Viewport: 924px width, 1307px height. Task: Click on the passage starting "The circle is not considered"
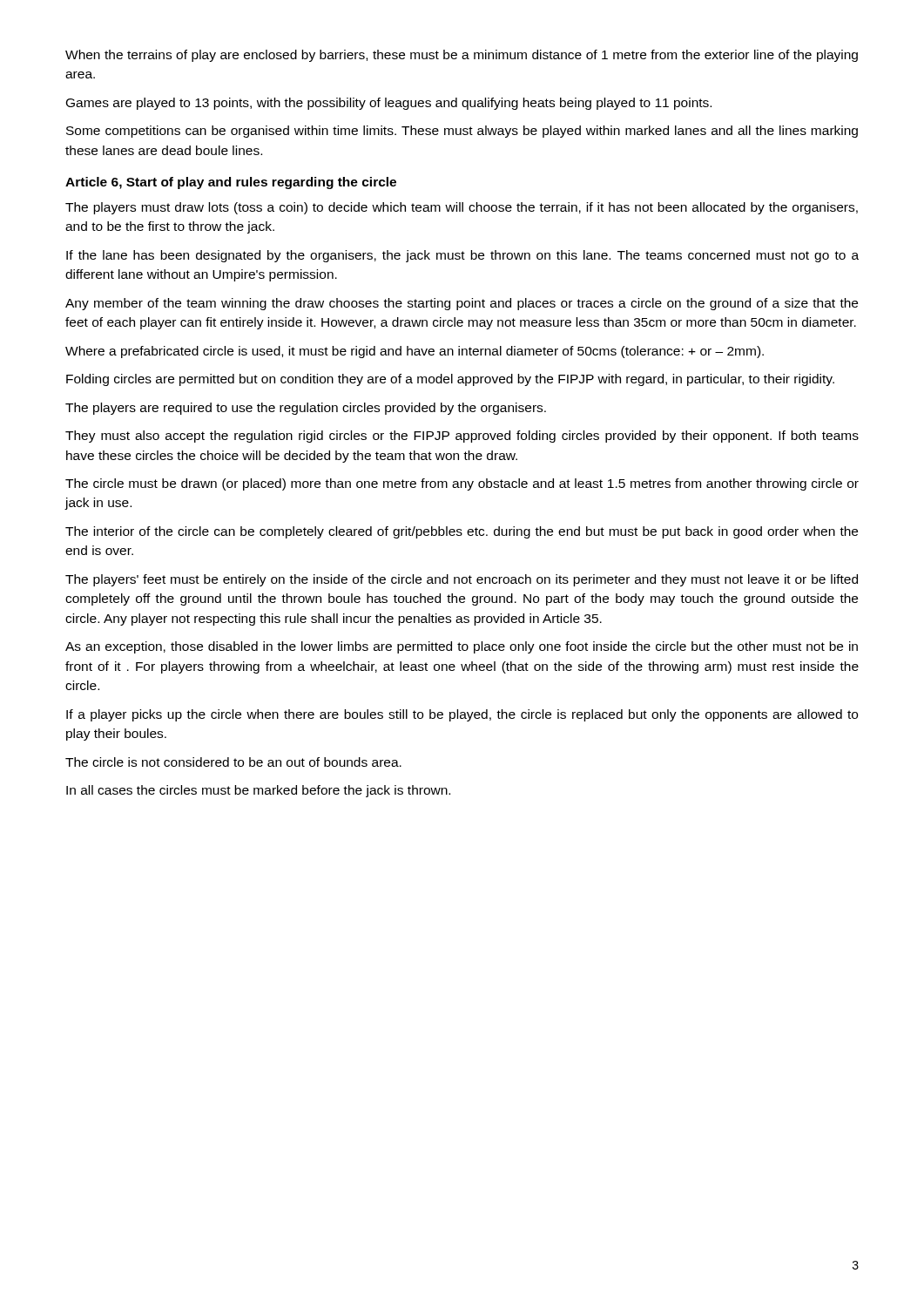click(x=234, y=762)
